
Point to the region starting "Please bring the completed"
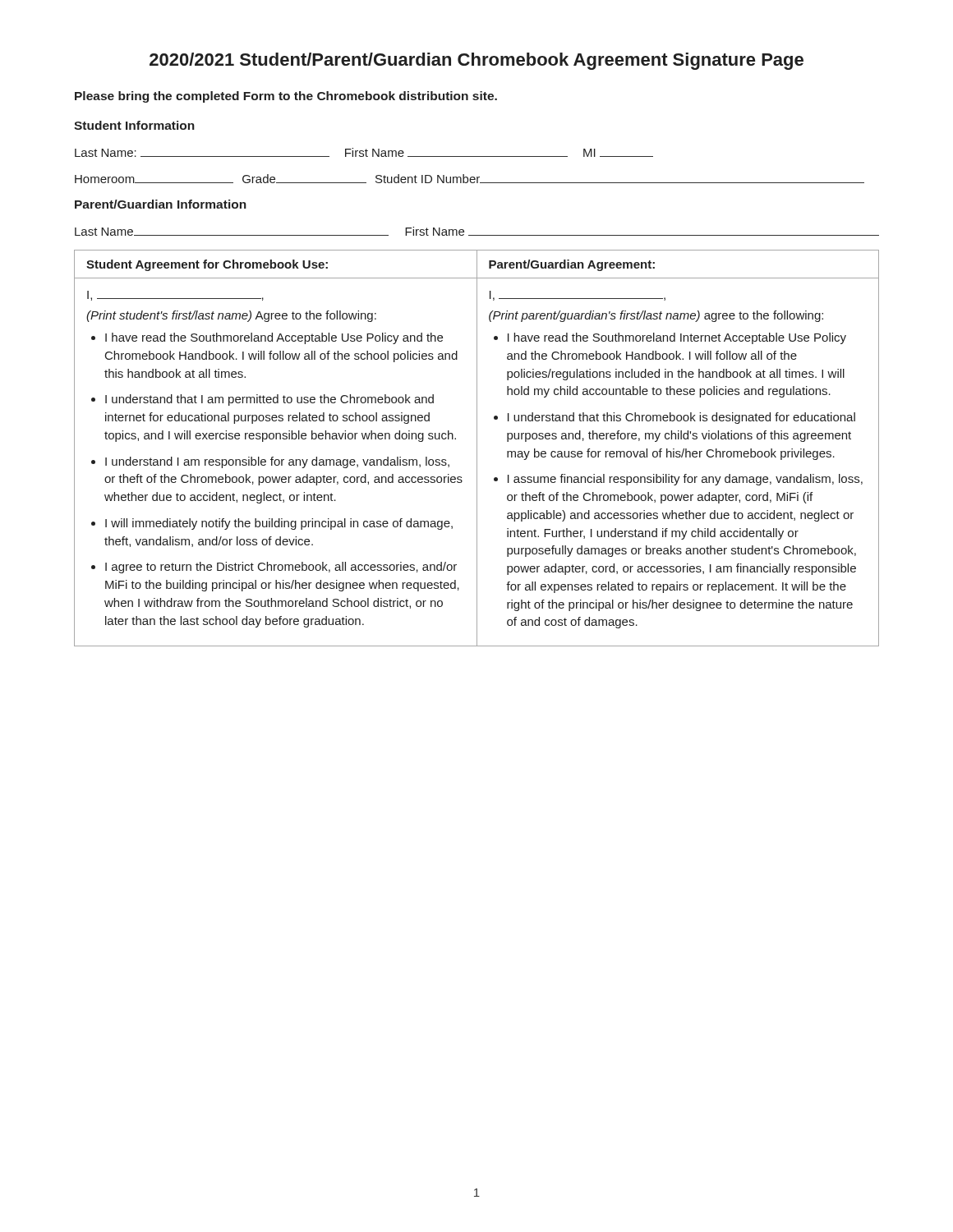coord(286,96)
